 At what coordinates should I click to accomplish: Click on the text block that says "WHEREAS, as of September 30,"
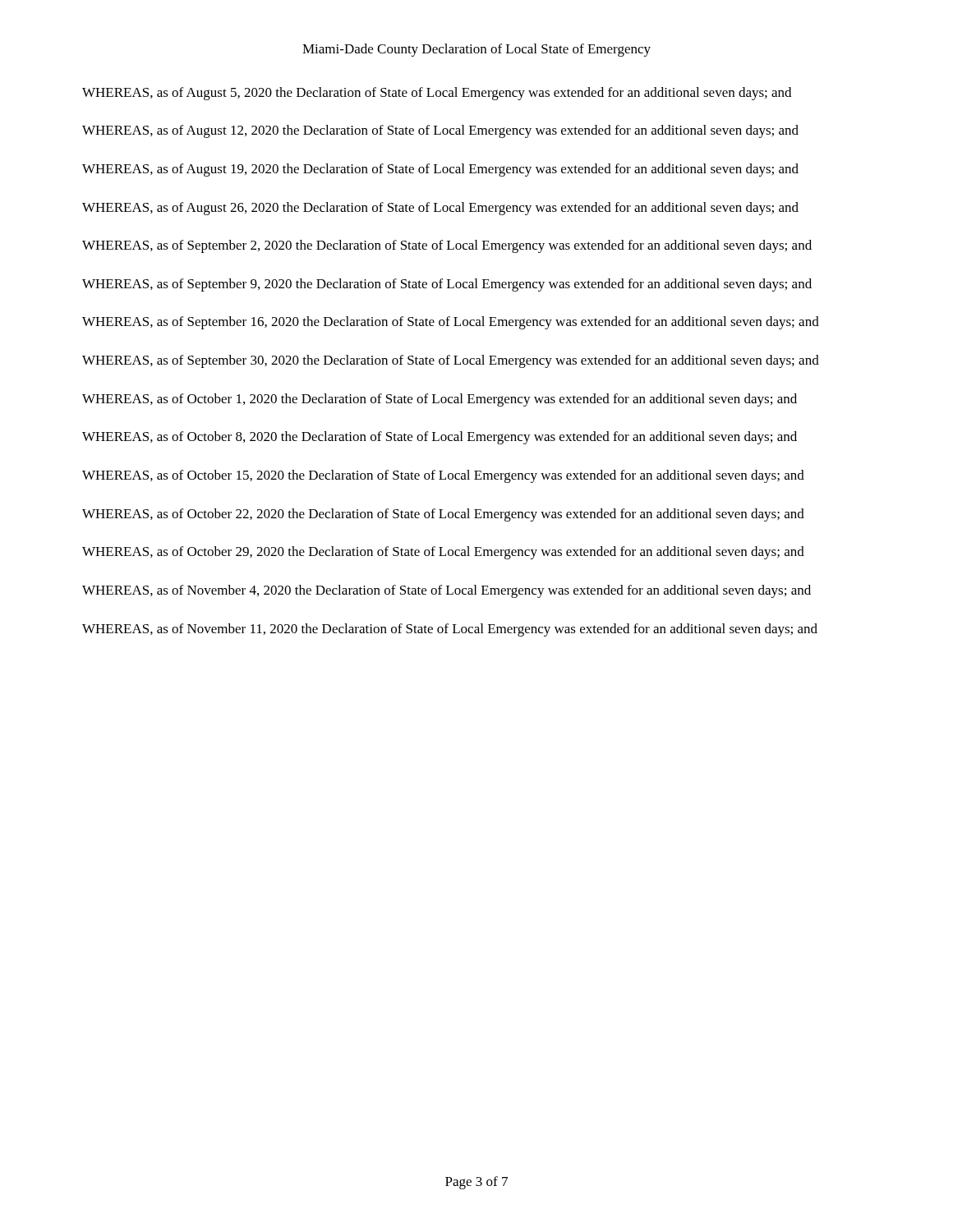(x=450, y=360)
